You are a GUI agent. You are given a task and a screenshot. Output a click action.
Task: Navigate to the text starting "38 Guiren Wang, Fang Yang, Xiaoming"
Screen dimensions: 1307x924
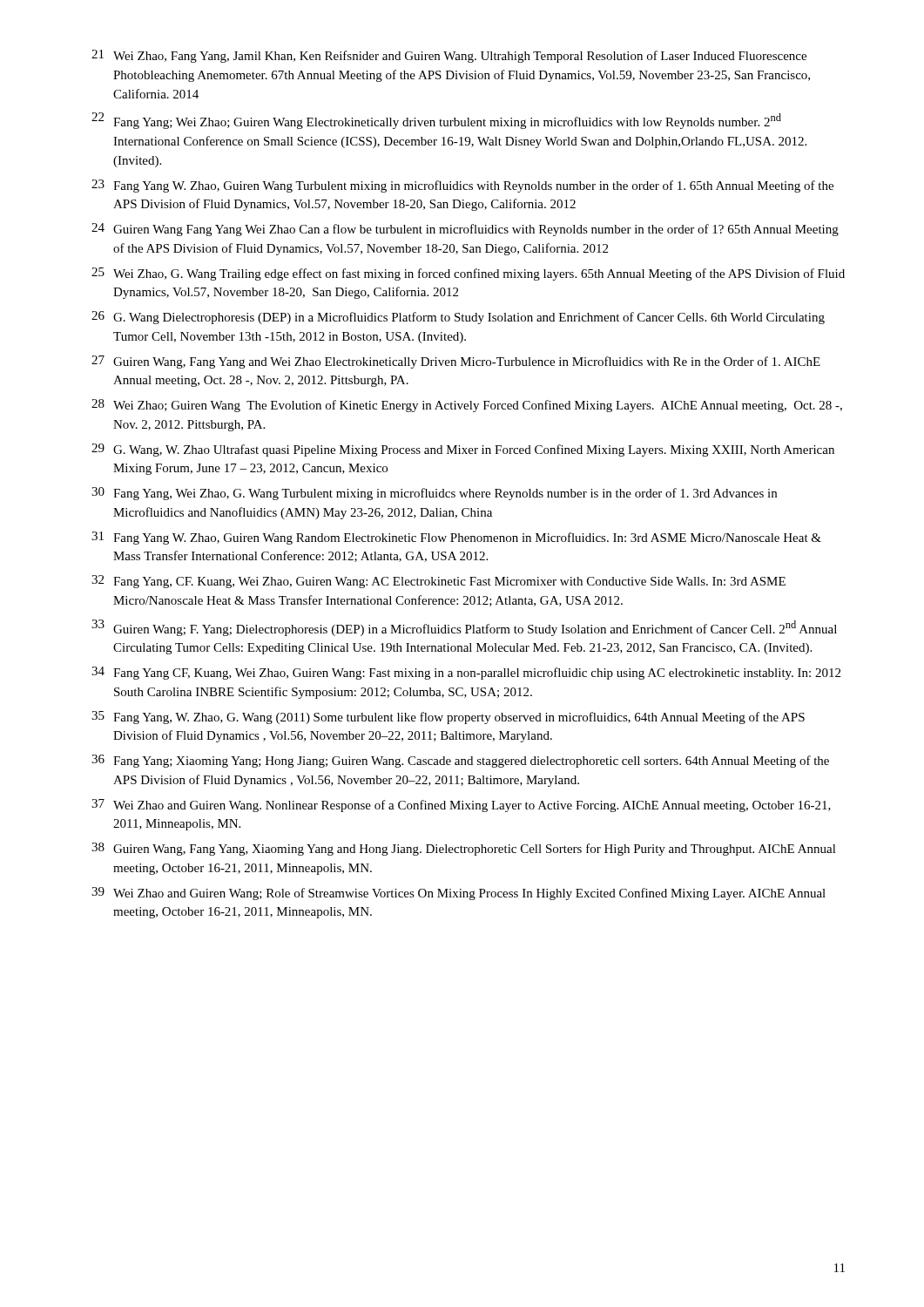[x=462, y=859]
